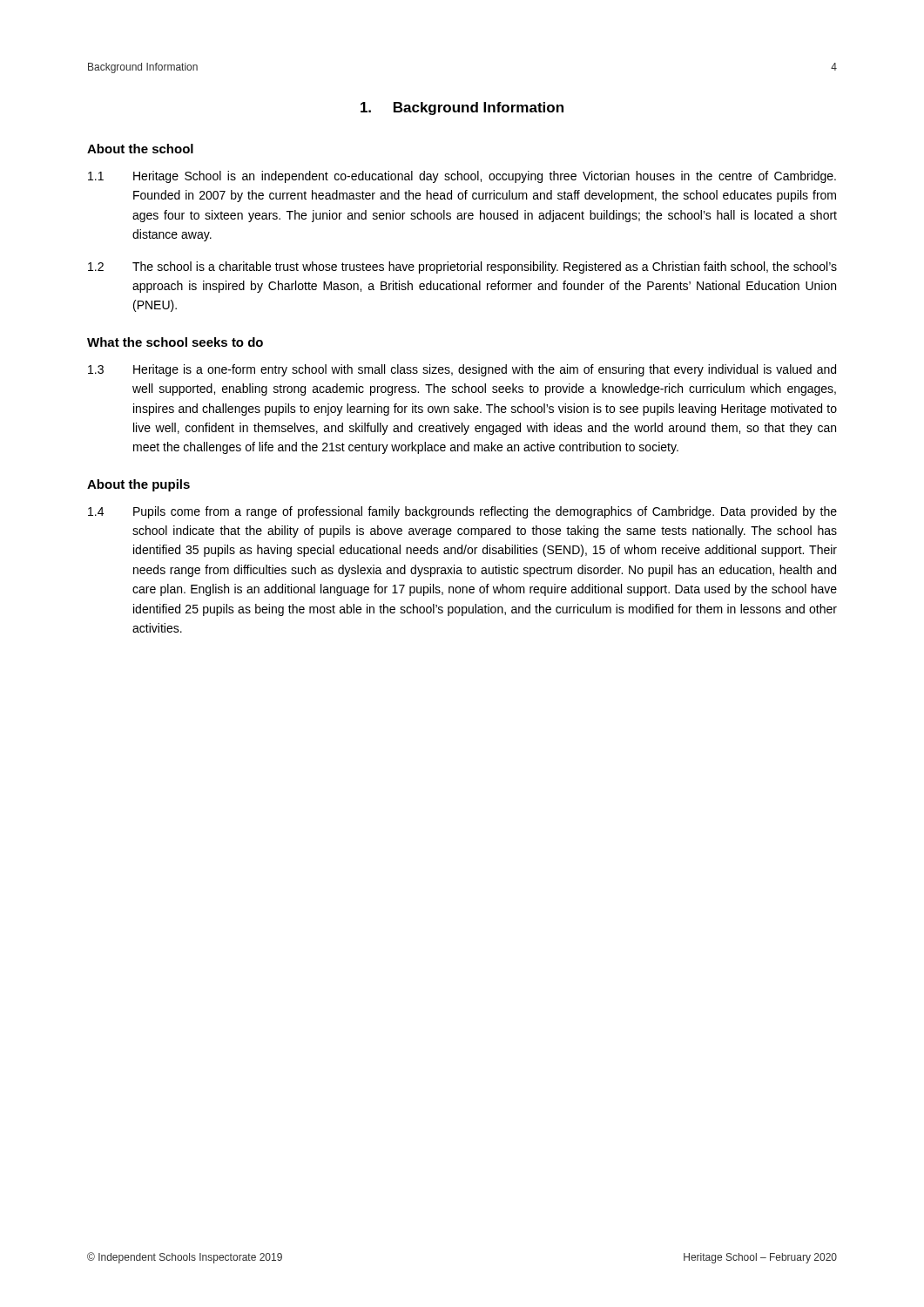Click the passage that begins "3 Heritage is a one-form entry school"
The width and height of the screenshot is (924, 1307).
click(462, 408)
